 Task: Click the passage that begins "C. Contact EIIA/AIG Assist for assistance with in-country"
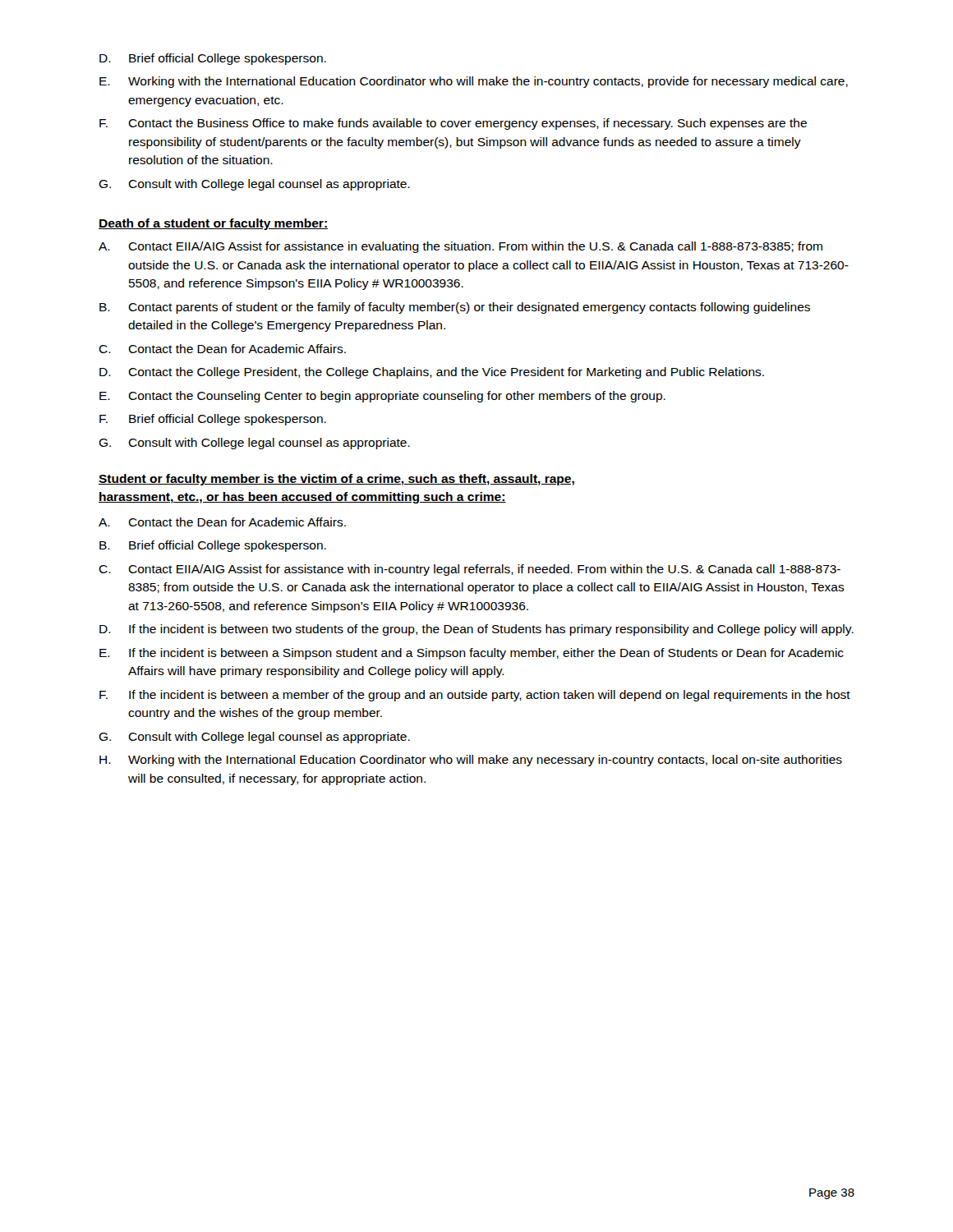pyautogui.click(x=476, y=588)
